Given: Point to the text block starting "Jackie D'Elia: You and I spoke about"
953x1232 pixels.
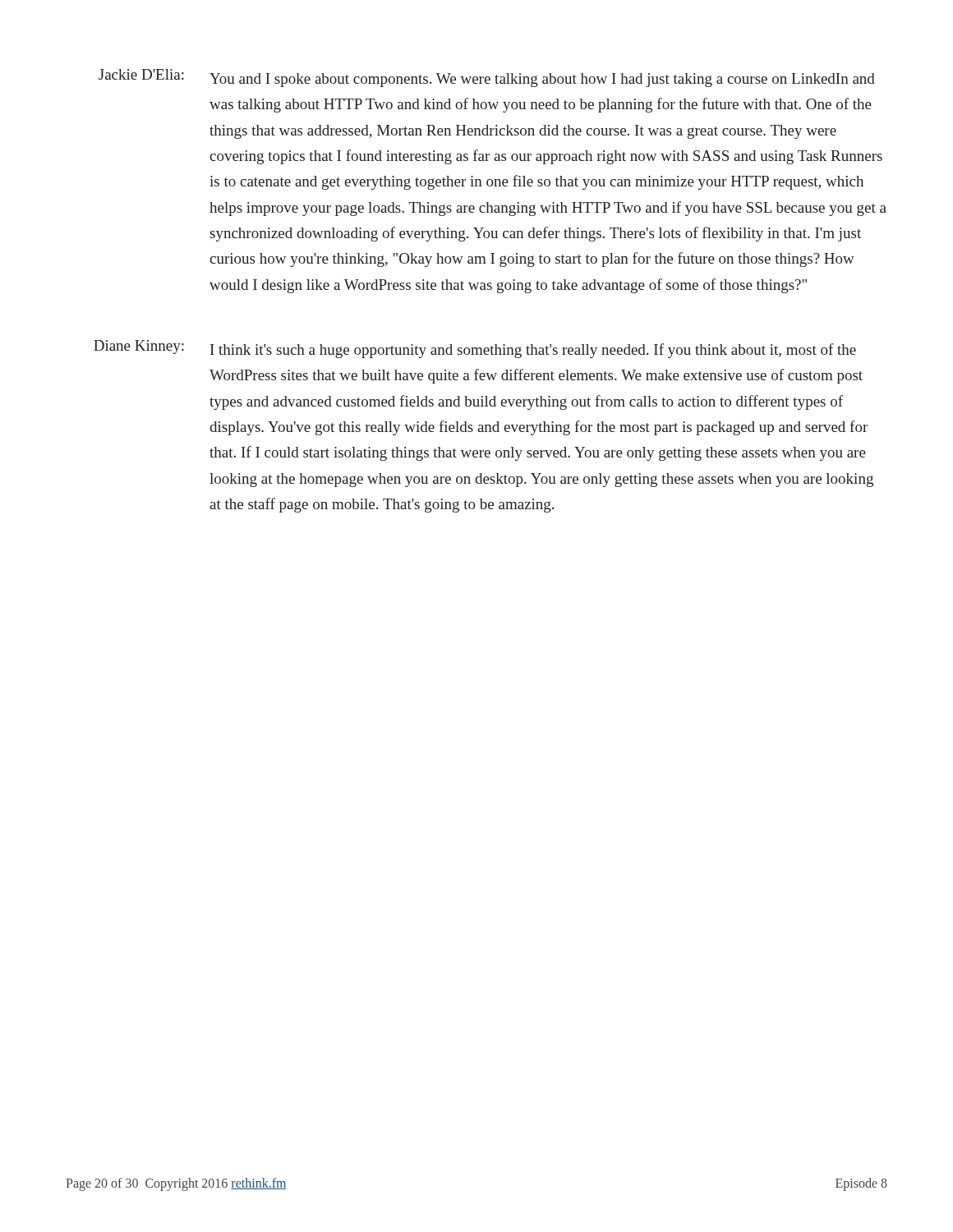Looking at the screenshot, I should point(476,182).
